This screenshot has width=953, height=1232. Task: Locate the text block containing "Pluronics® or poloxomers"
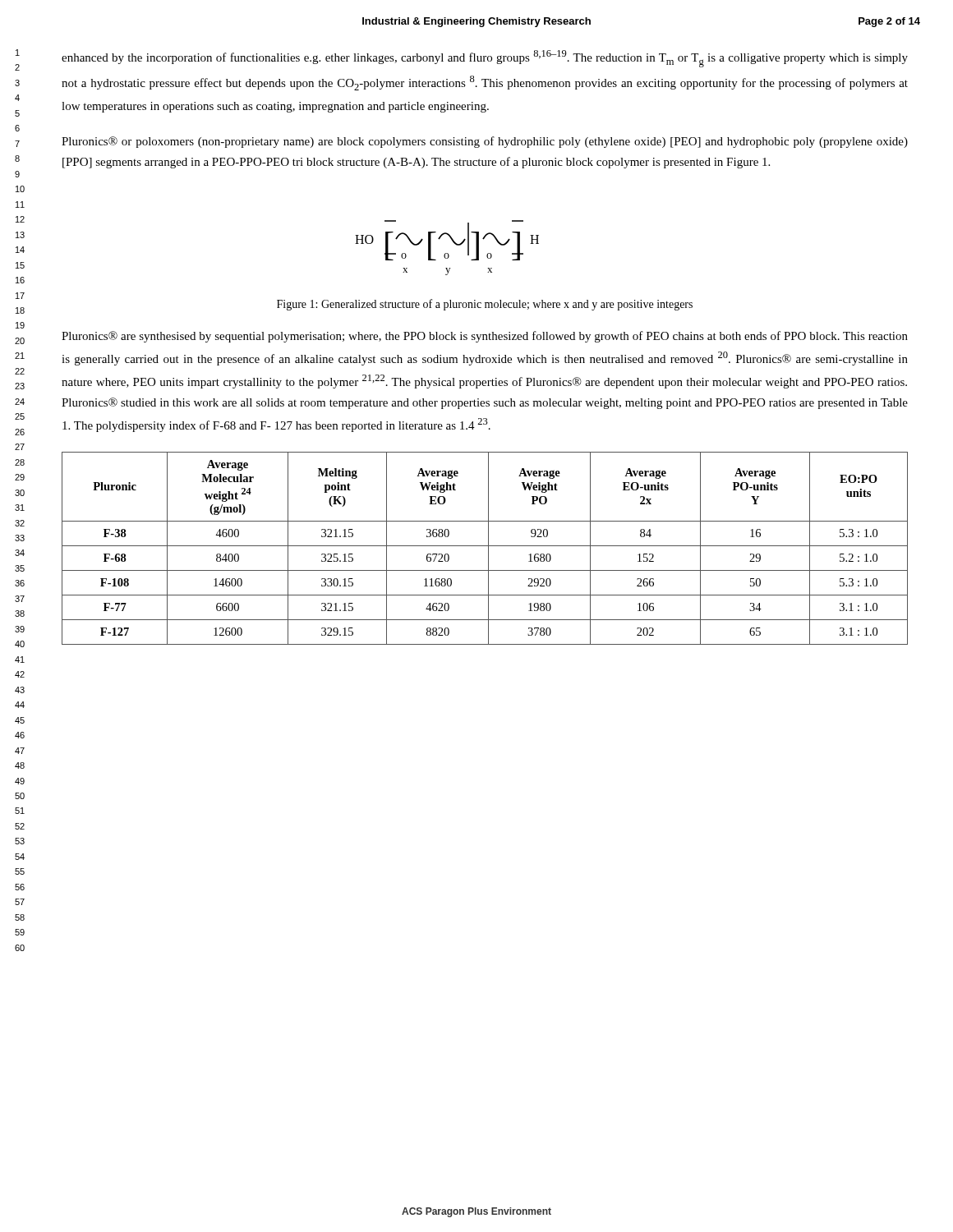point(485,152)
